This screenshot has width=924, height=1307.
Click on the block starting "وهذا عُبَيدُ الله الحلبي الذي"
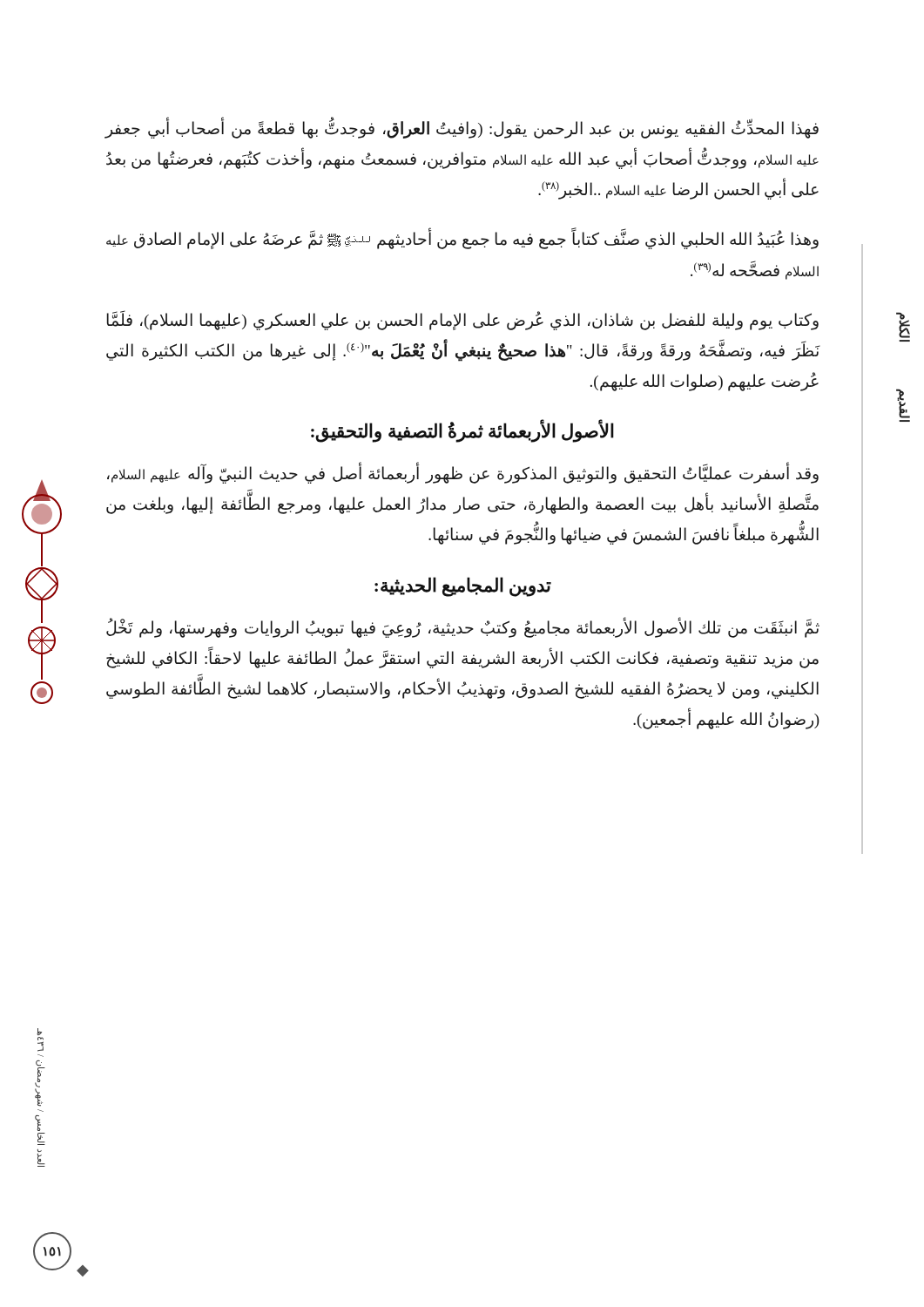click(x=462, y=255)
